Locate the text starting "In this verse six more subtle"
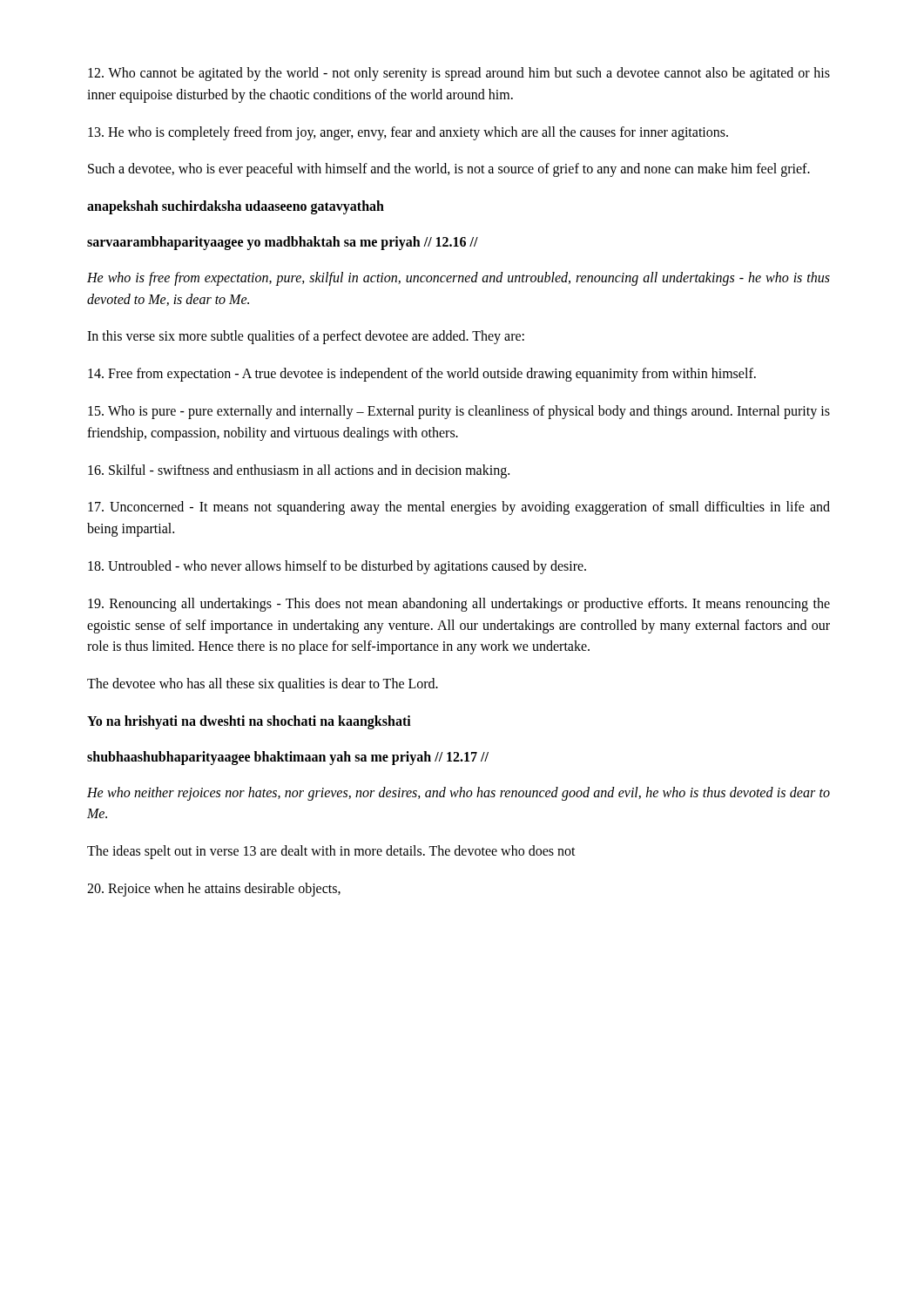Viewport: 924px width, 1307px height. tap(459, 337)
